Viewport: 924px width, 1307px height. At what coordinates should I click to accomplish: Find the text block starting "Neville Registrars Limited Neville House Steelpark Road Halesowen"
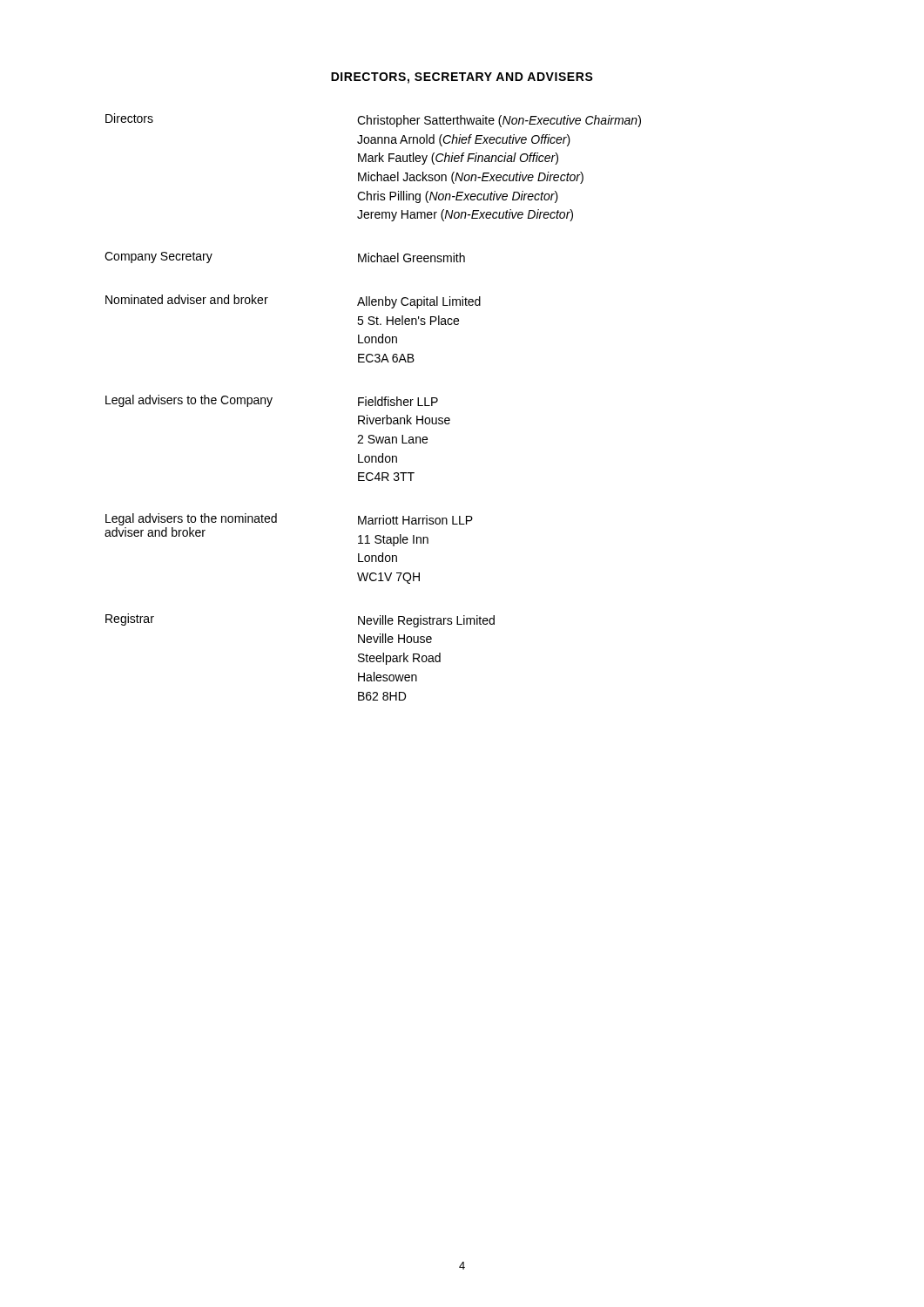click(x=426, y=658)
